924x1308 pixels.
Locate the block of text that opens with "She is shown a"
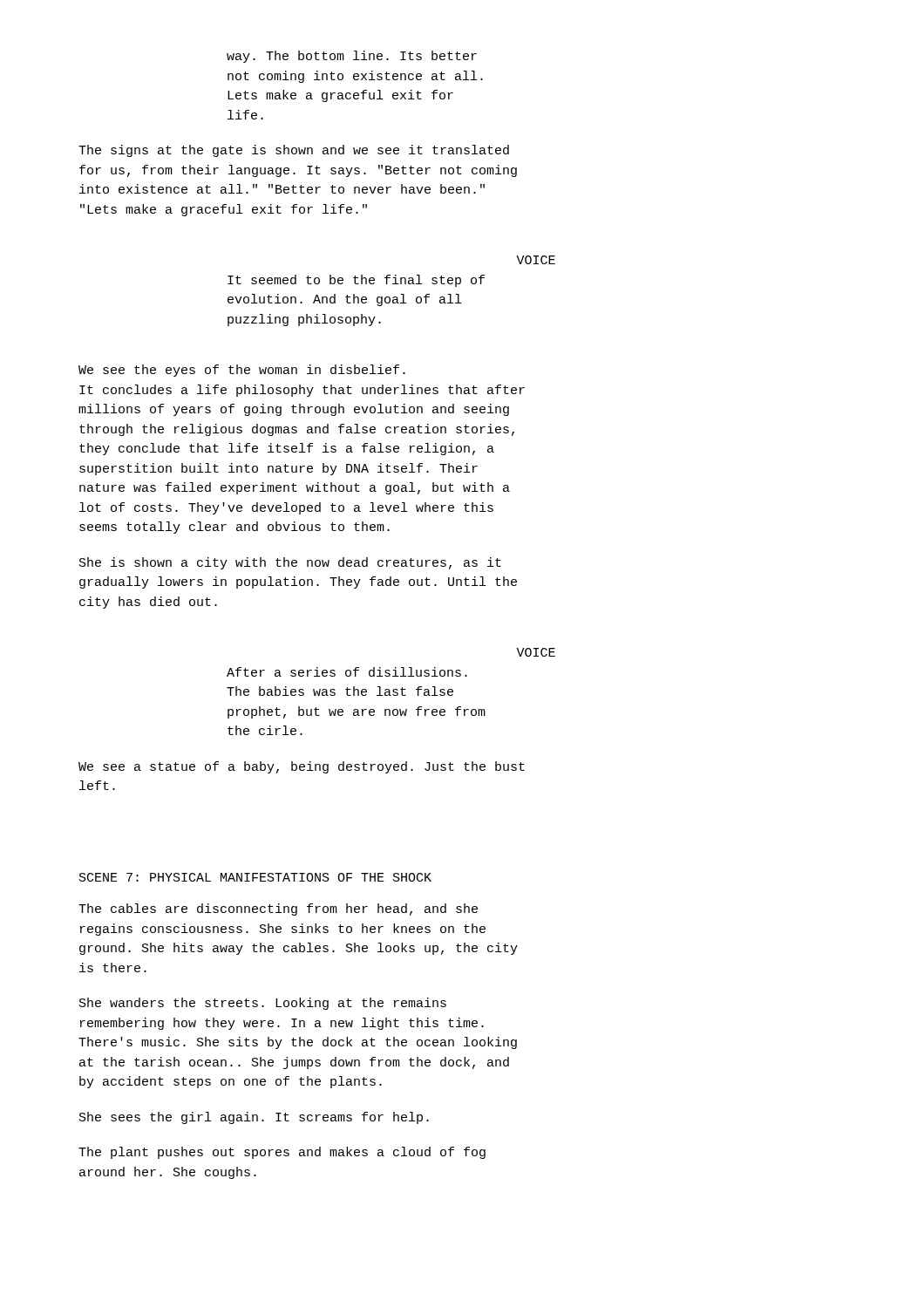[298, 583]
